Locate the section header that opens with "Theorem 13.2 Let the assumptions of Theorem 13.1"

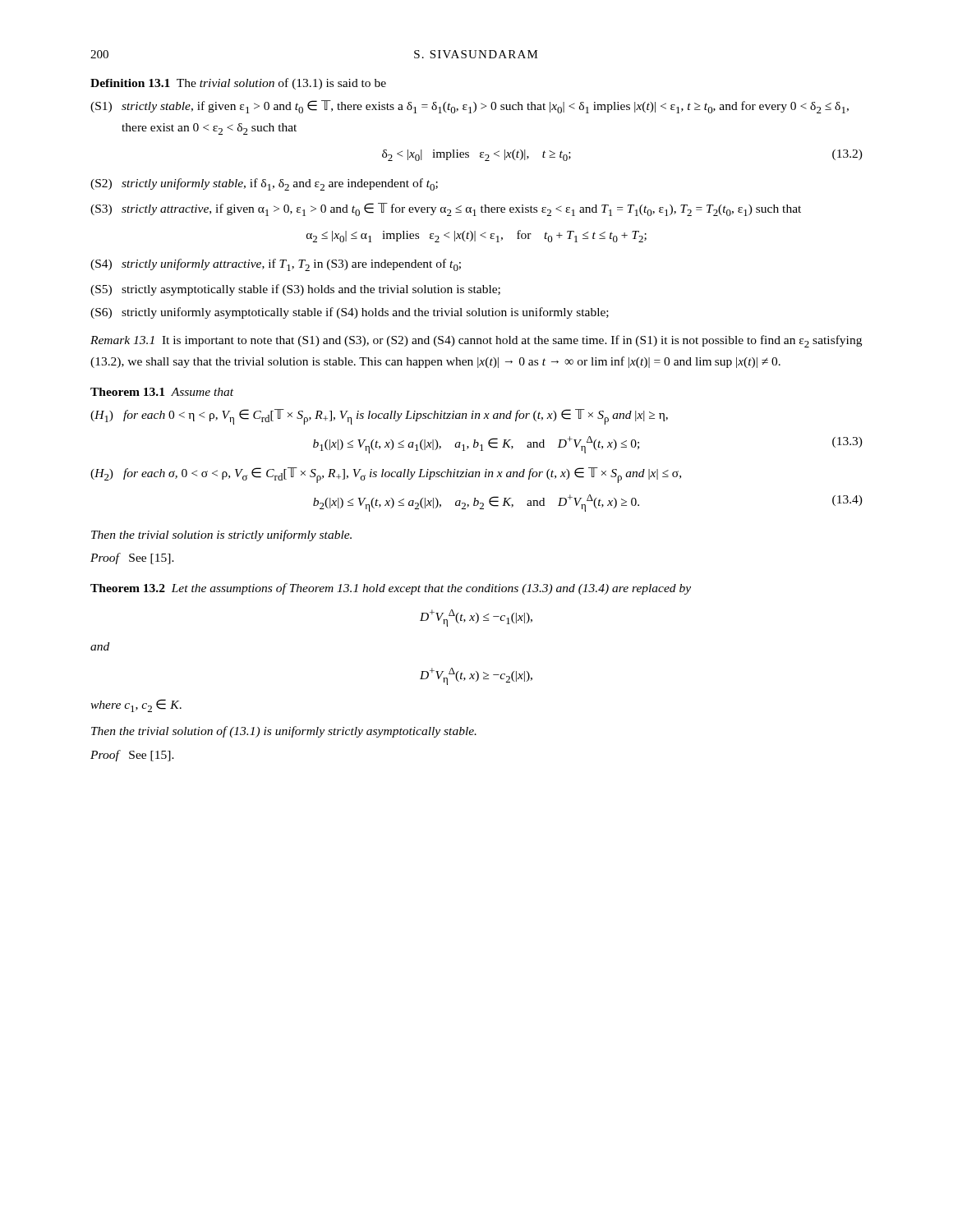[x=391, y=587]
